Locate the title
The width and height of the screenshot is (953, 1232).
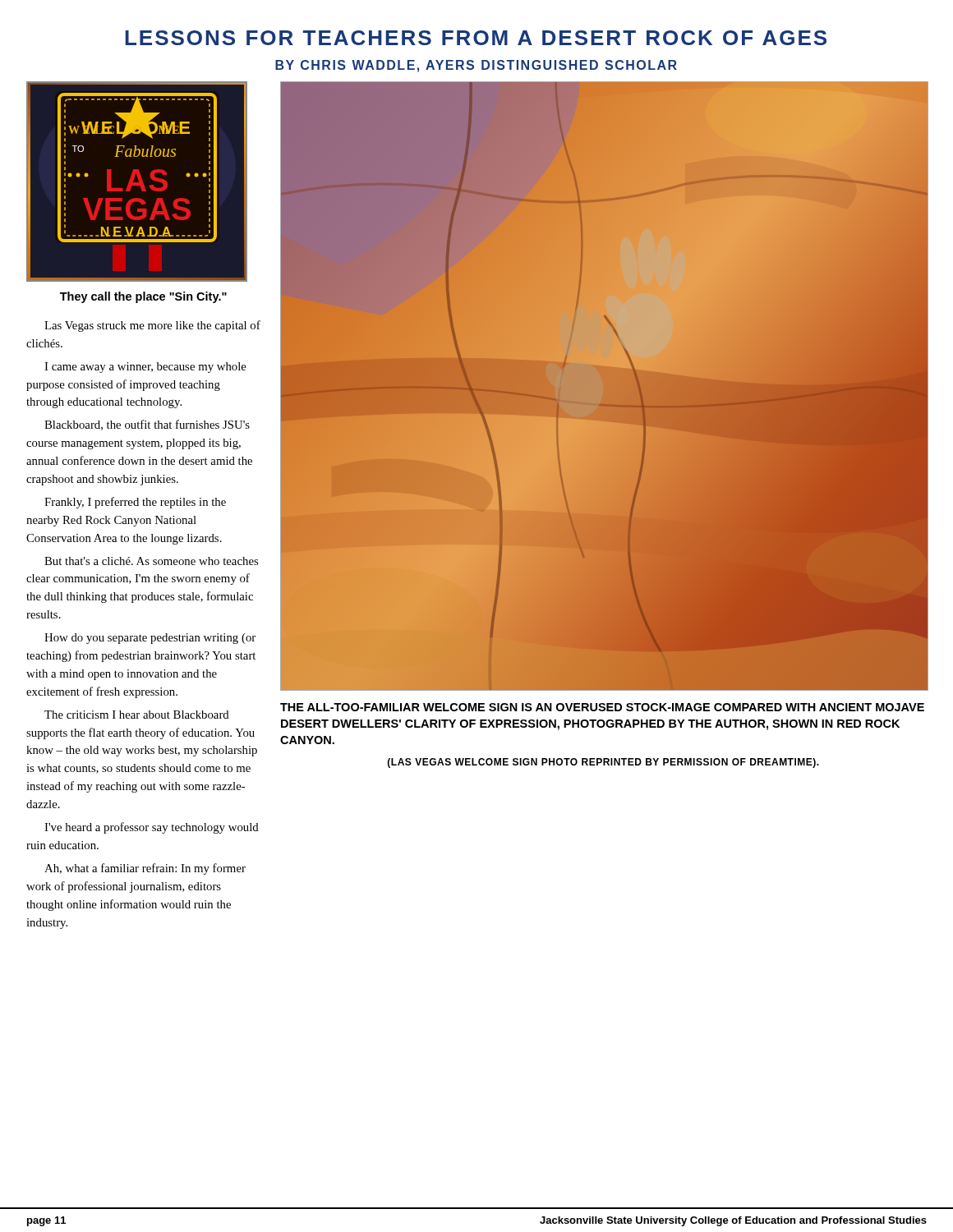[476, 49]
